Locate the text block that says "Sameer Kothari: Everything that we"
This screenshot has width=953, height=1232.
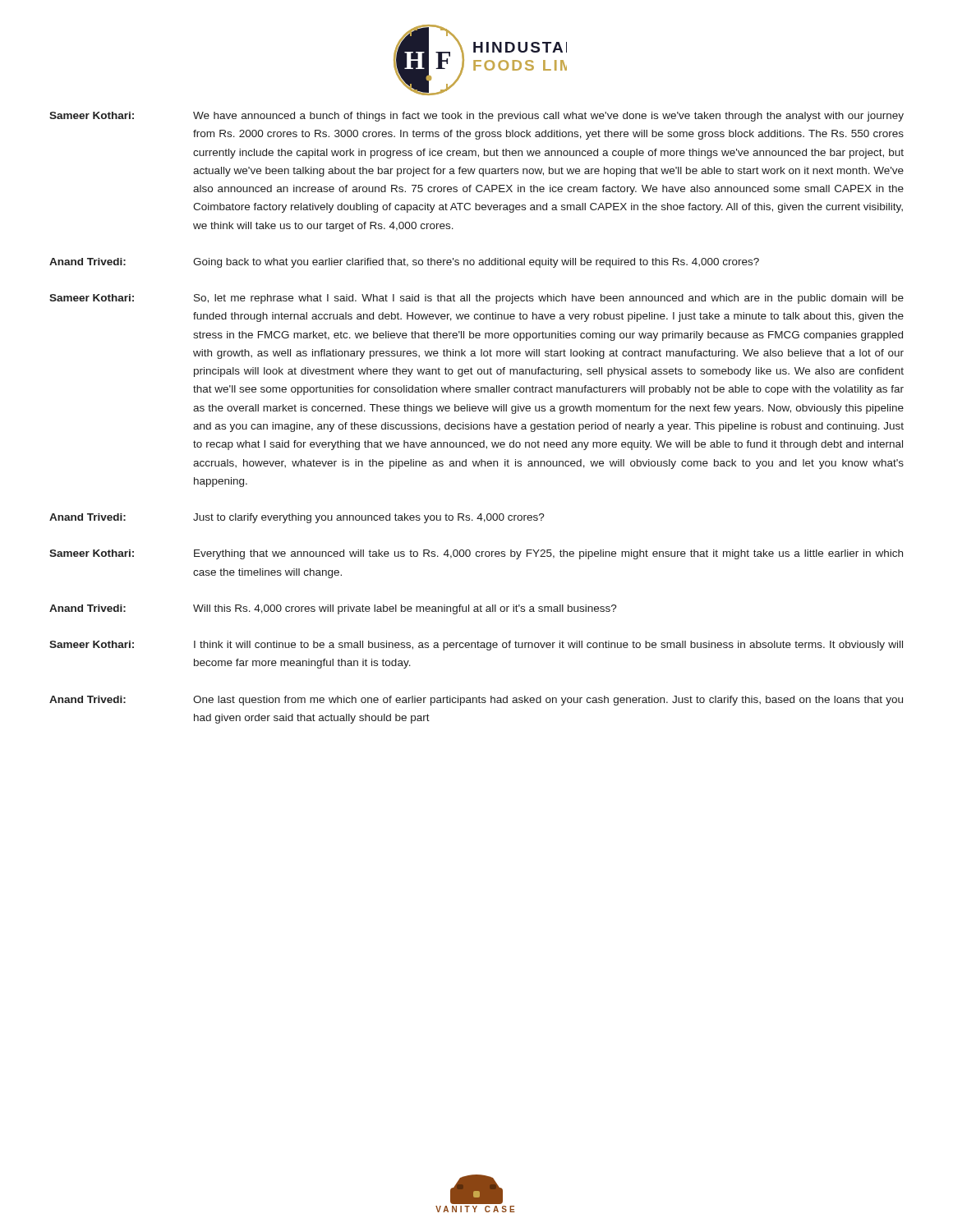[x=476, y=563]
